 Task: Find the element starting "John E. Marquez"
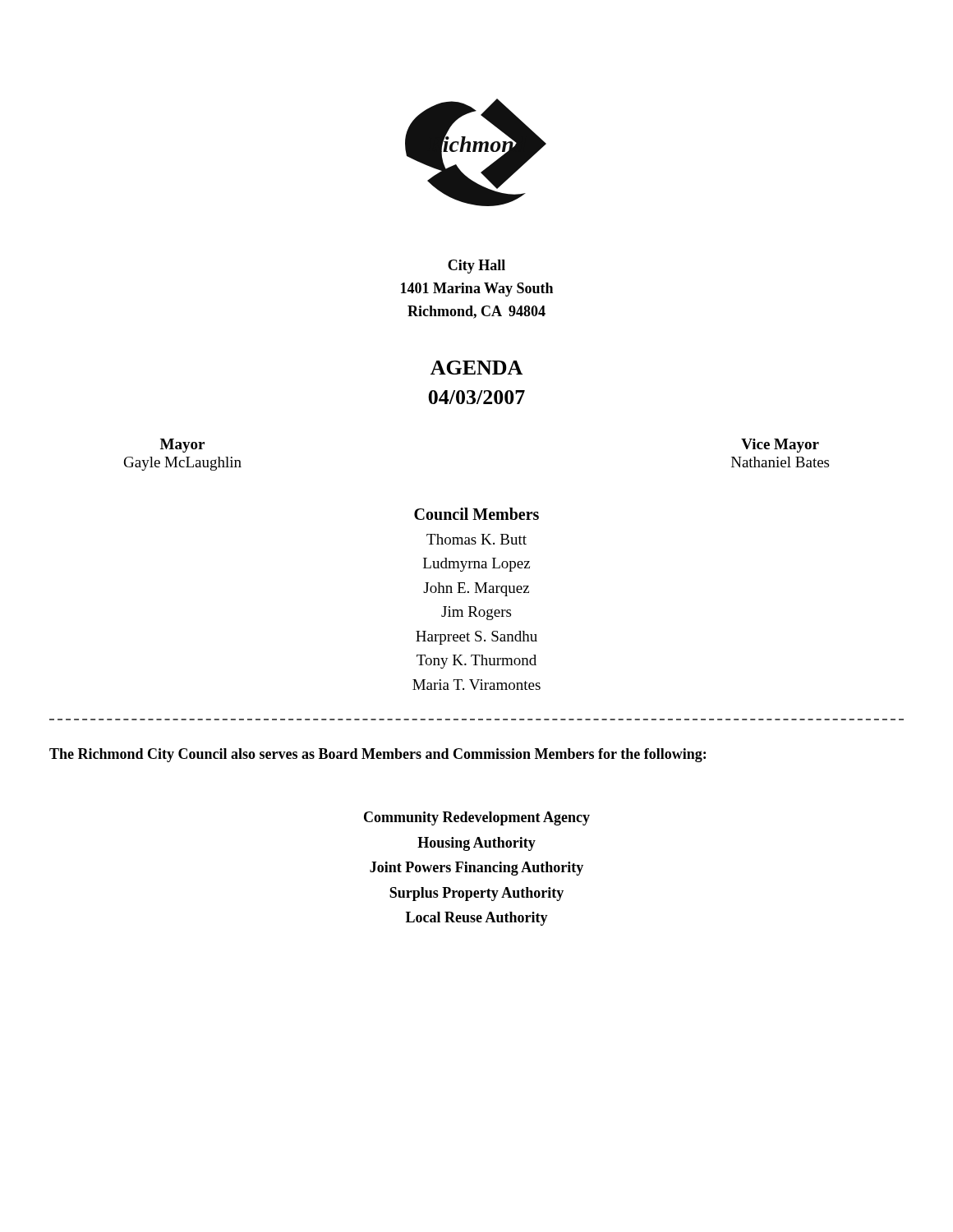476,588
